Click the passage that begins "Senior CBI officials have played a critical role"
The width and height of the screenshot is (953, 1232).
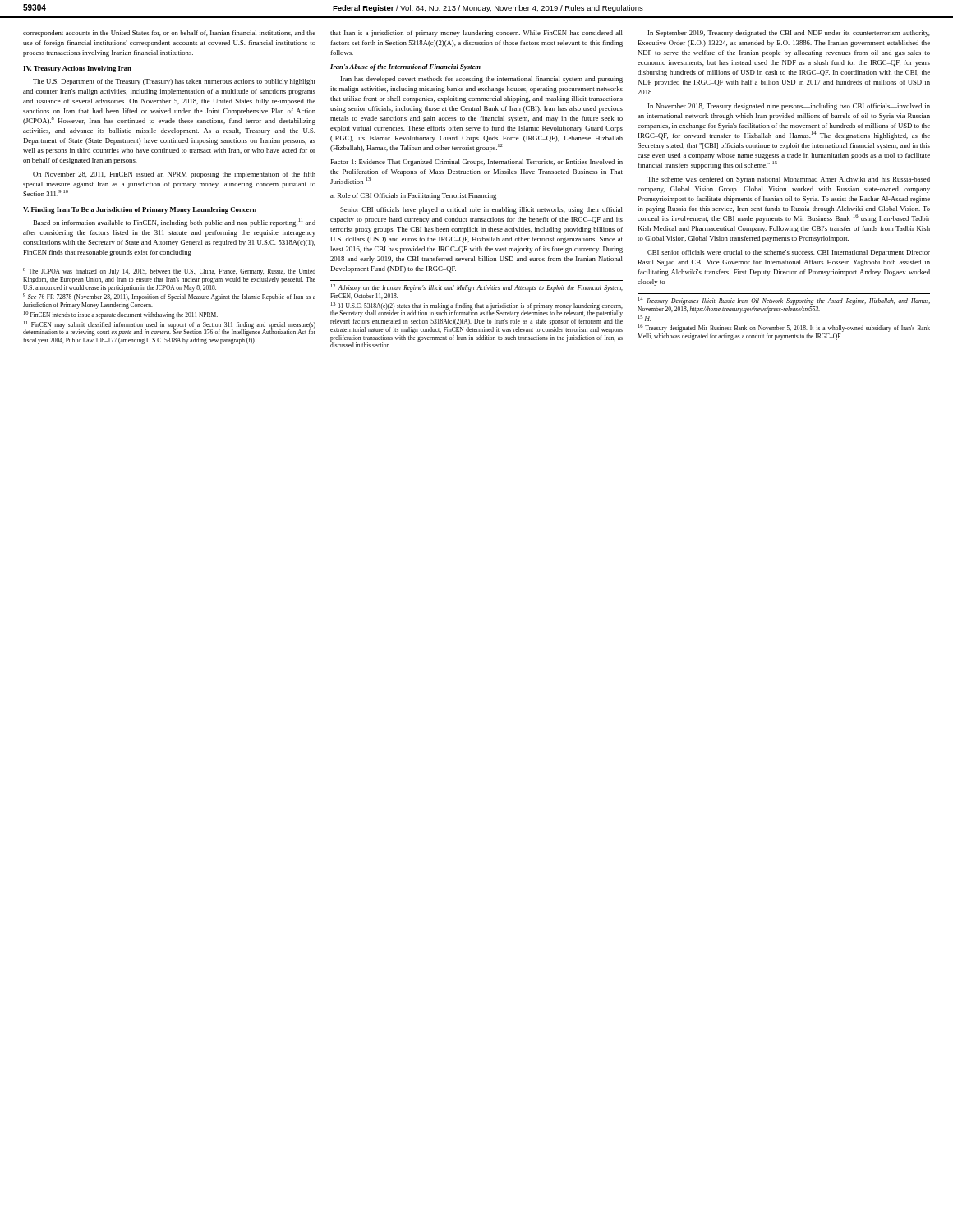pos(476,239)
